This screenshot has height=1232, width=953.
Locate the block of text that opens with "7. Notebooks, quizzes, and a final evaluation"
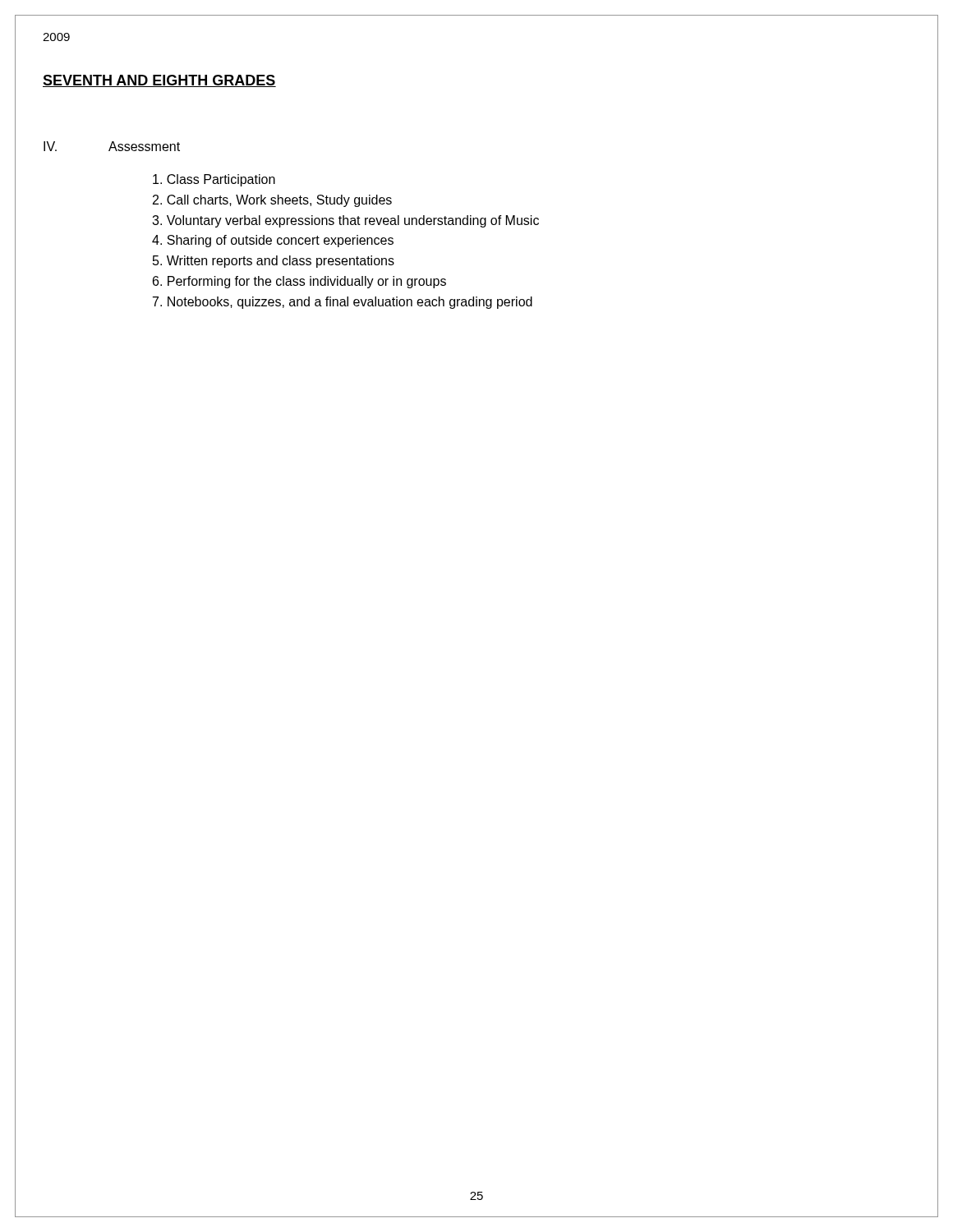tap(342, 302)
